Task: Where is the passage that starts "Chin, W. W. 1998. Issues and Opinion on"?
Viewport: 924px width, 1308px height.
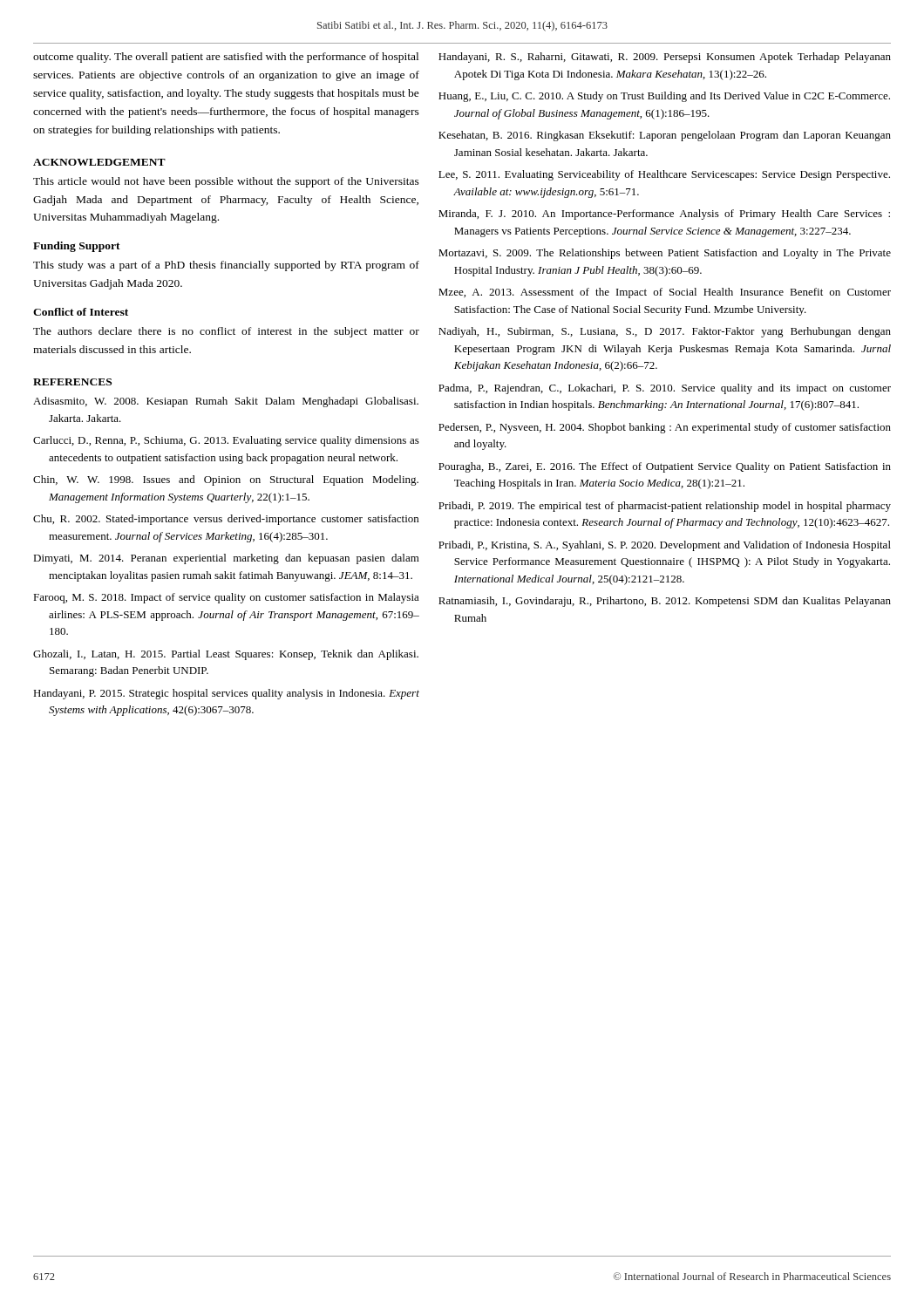Action: 226,488
